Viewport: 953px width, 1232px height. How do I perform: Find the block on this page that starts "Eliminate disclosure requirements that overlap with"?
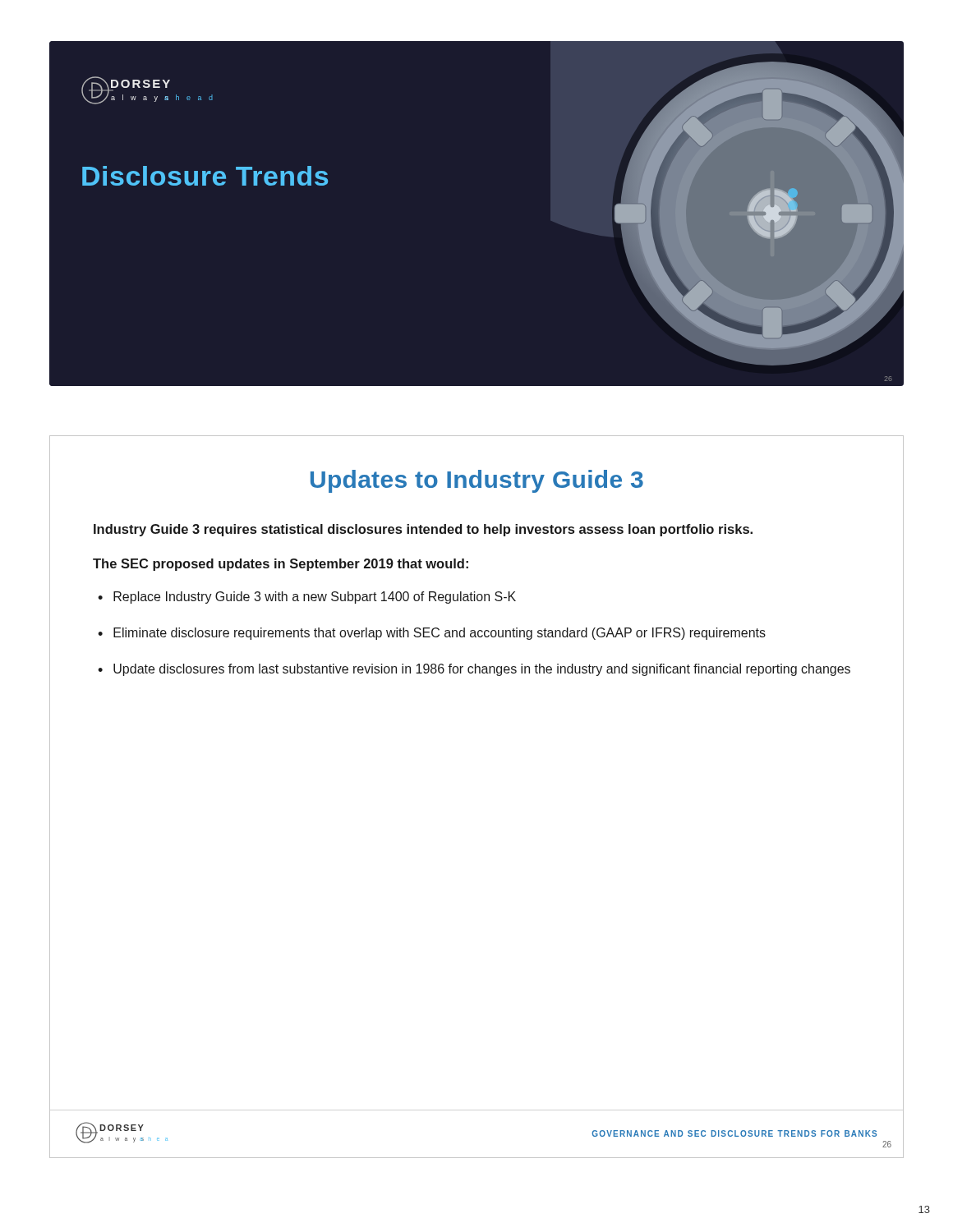(439, 633)
